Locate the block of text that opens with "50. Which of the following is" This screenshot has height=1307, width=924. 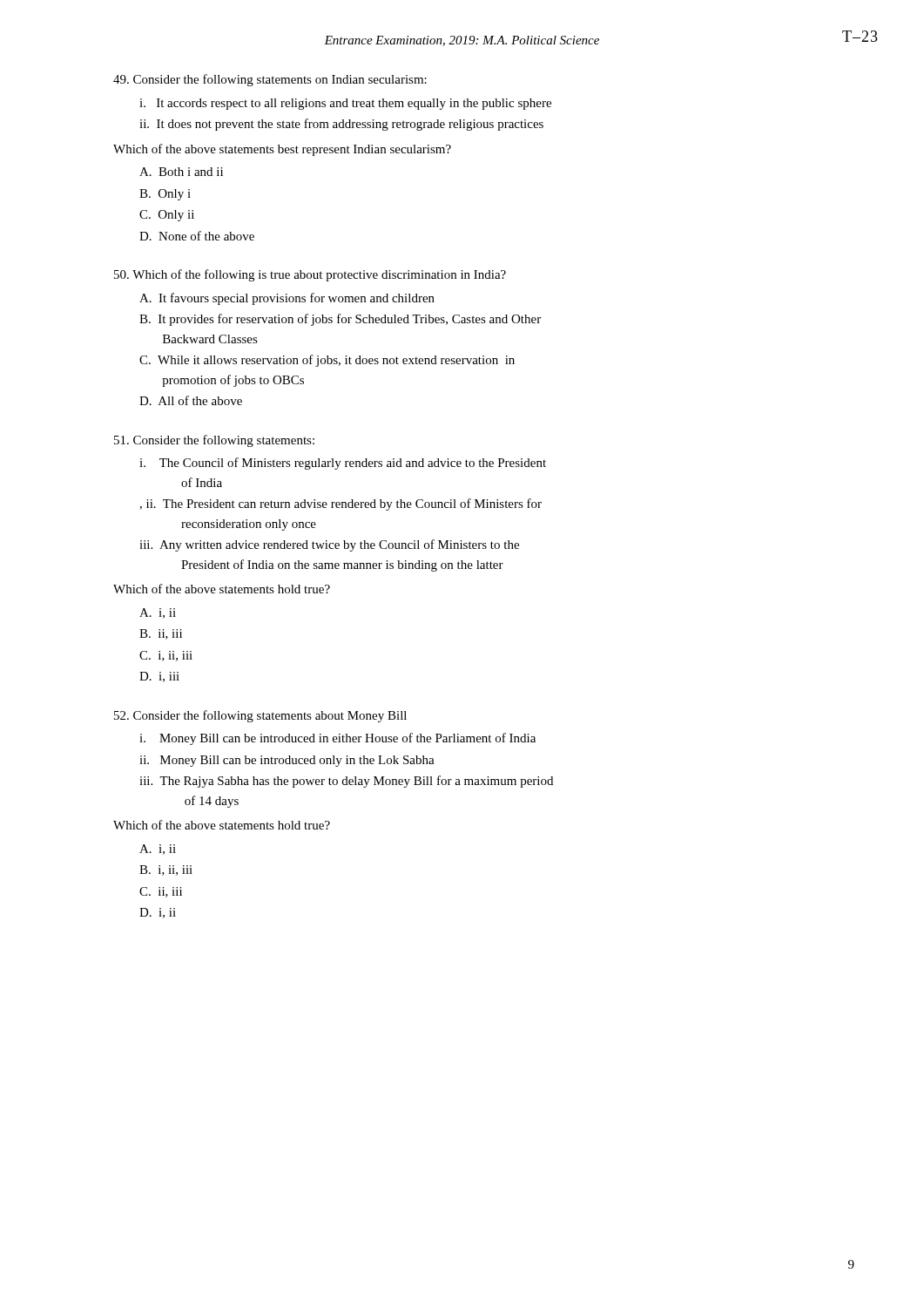coord(310,275)
